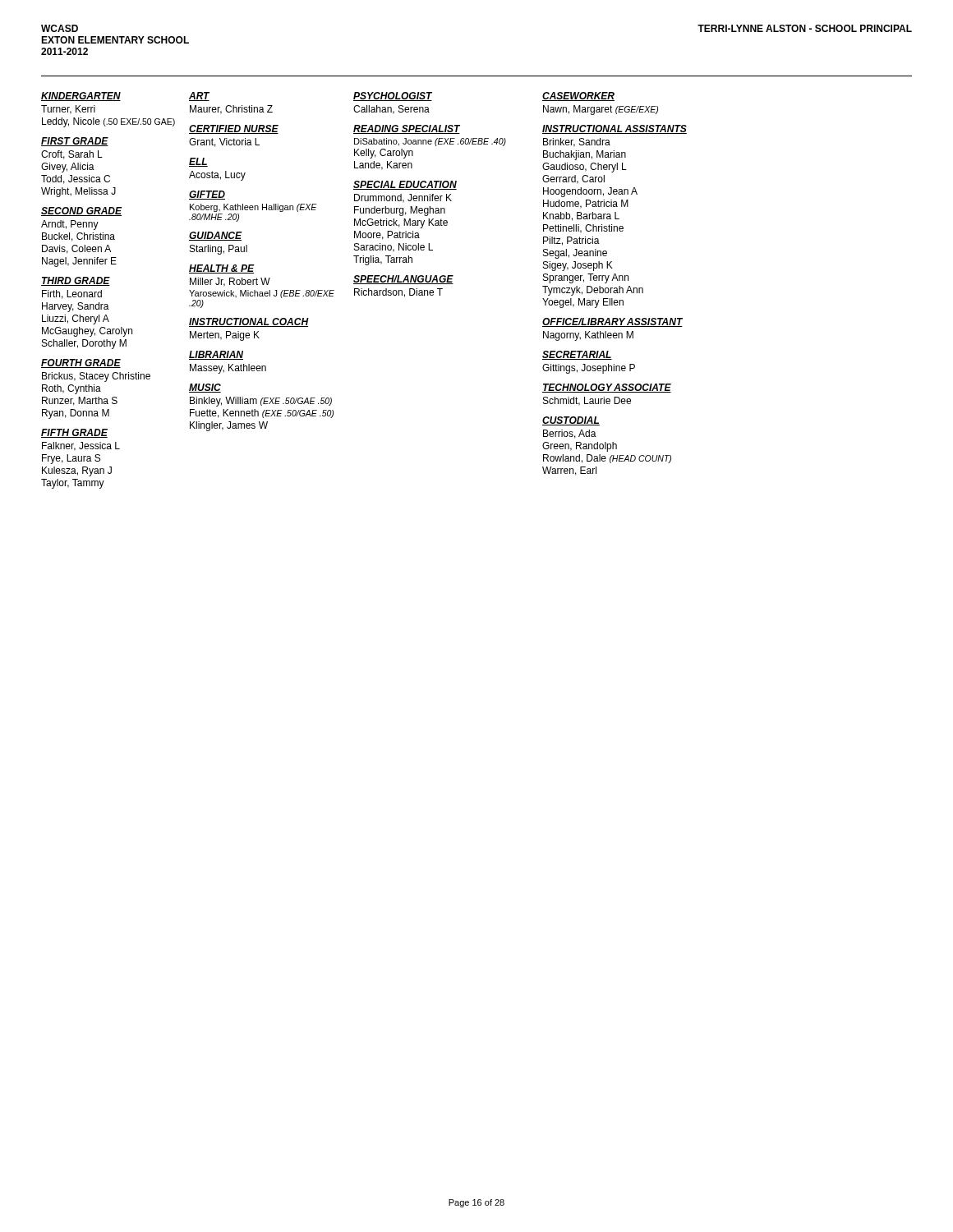Click on the element starting "CERTIFIED NURSE"

pyautogui.click(x=267, y=129)
